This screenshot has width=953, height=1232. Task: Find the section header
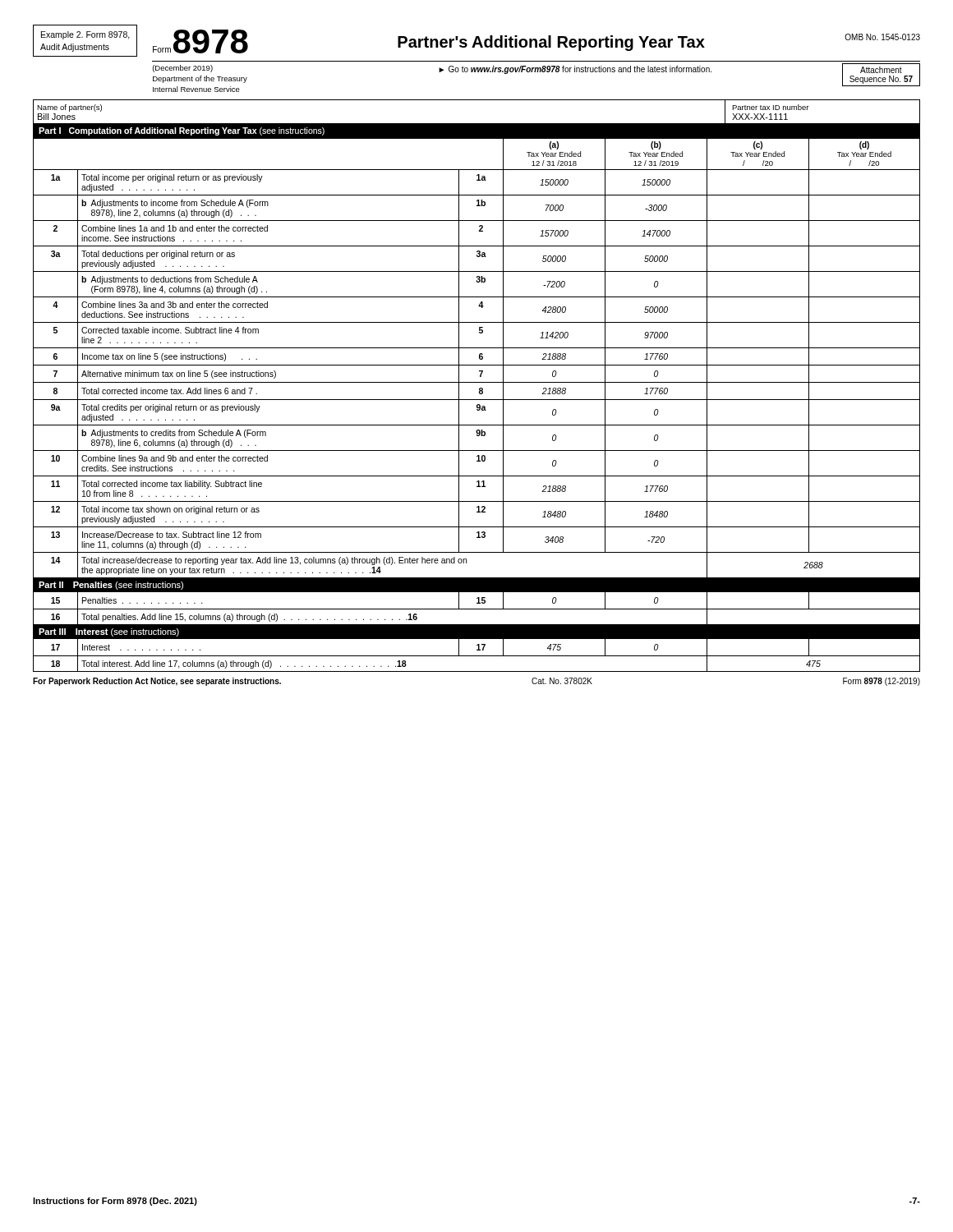[182, 131]
